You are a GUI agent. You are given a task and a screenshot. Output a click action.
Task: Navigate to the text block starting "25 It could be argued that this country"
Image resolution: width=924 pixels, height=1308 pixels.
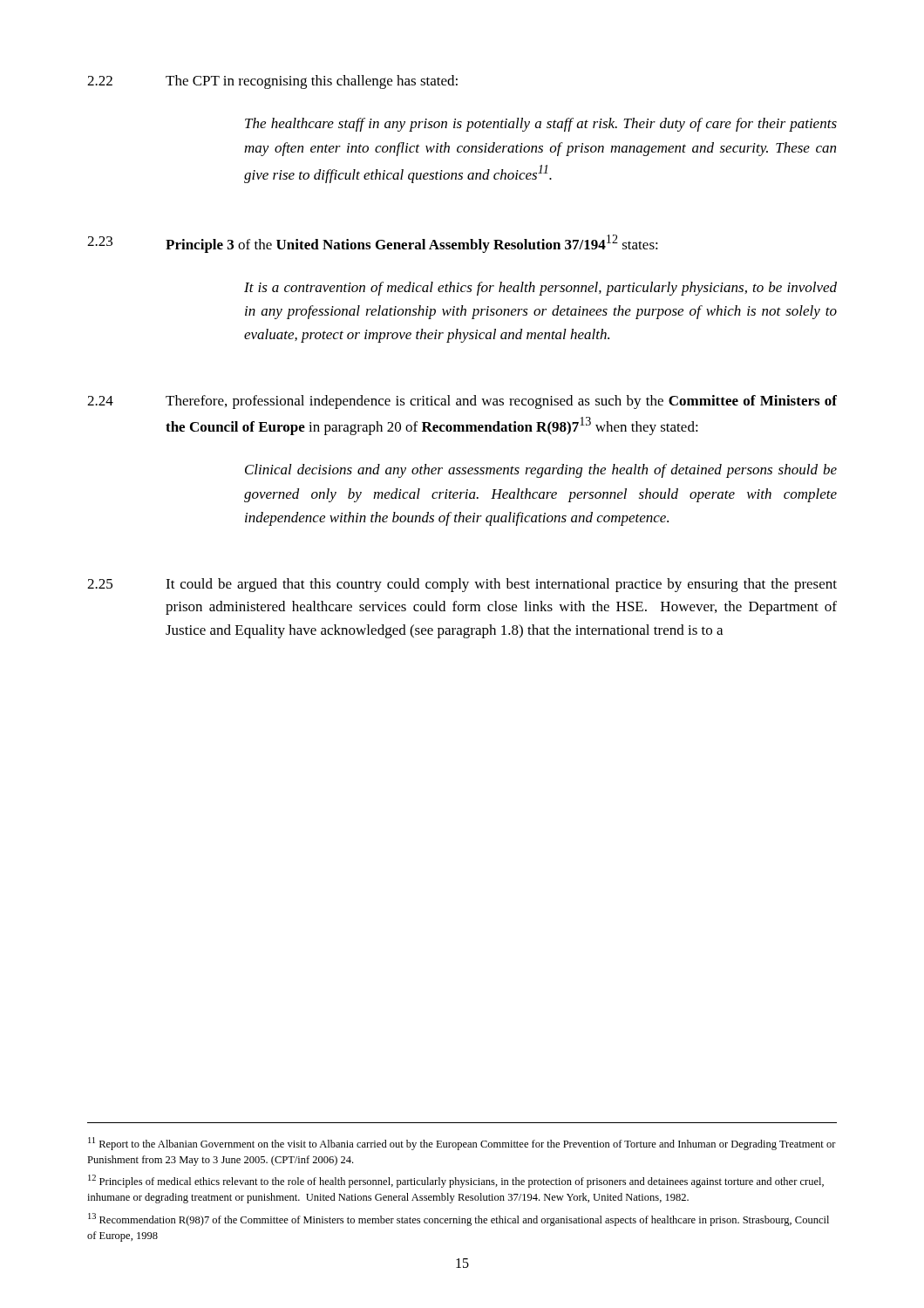click(x=462, y=607)
